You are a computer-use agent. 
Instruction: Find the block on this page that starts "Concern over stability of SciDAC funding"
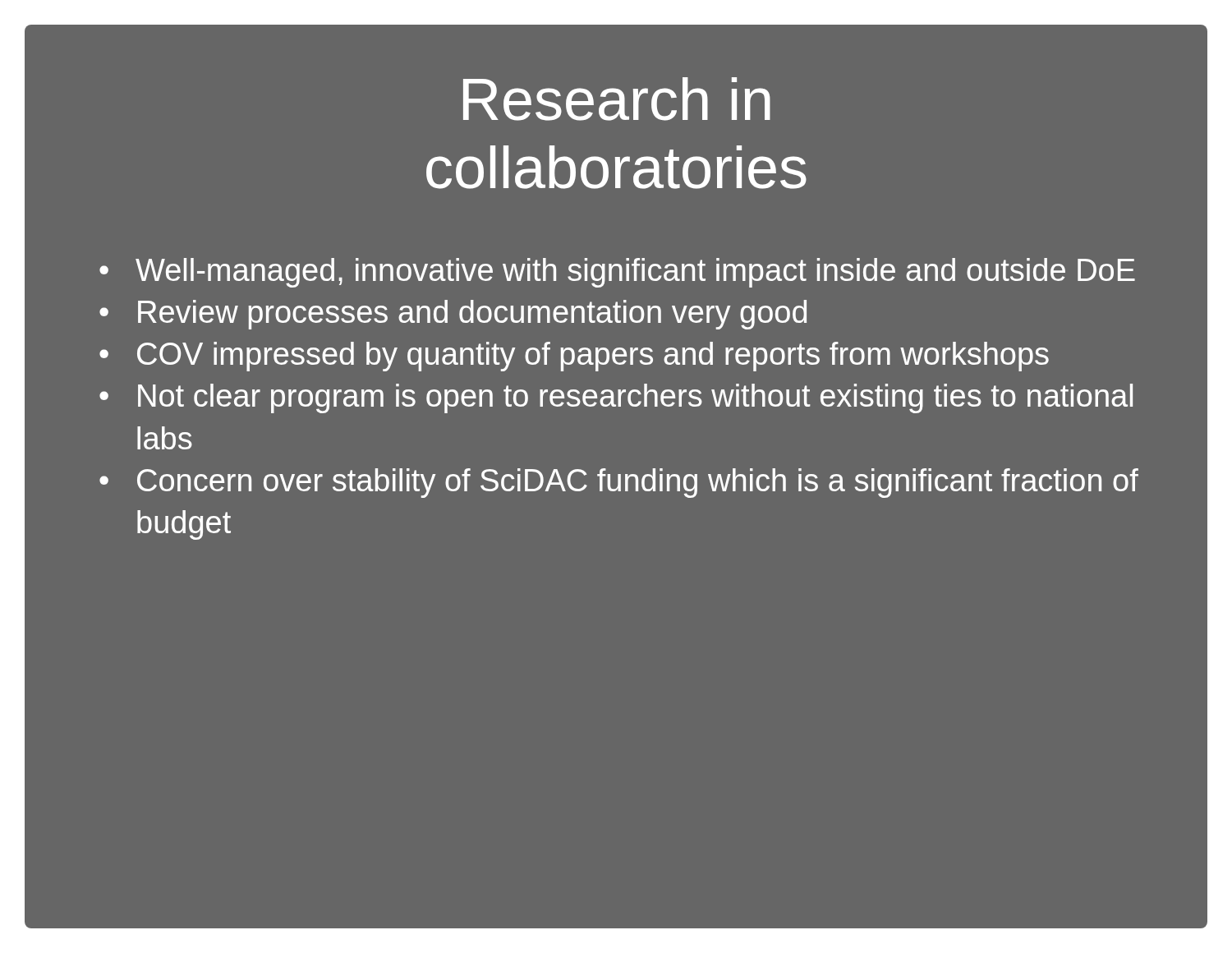[x=637, y=502]
